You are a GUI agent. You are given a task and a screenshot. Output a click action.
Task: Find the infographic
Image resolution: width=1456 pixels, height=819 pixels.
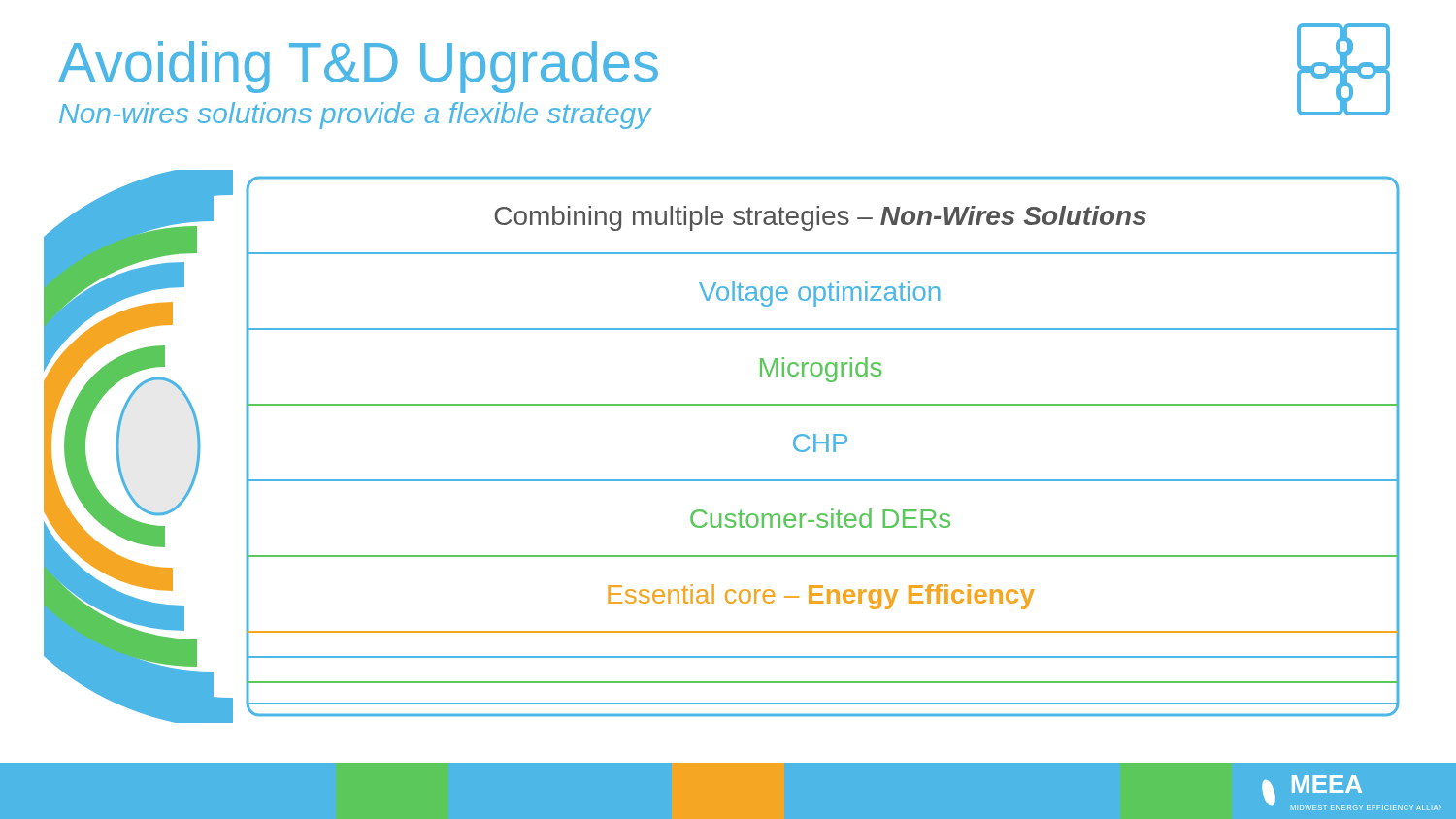(x=728, y=458)
